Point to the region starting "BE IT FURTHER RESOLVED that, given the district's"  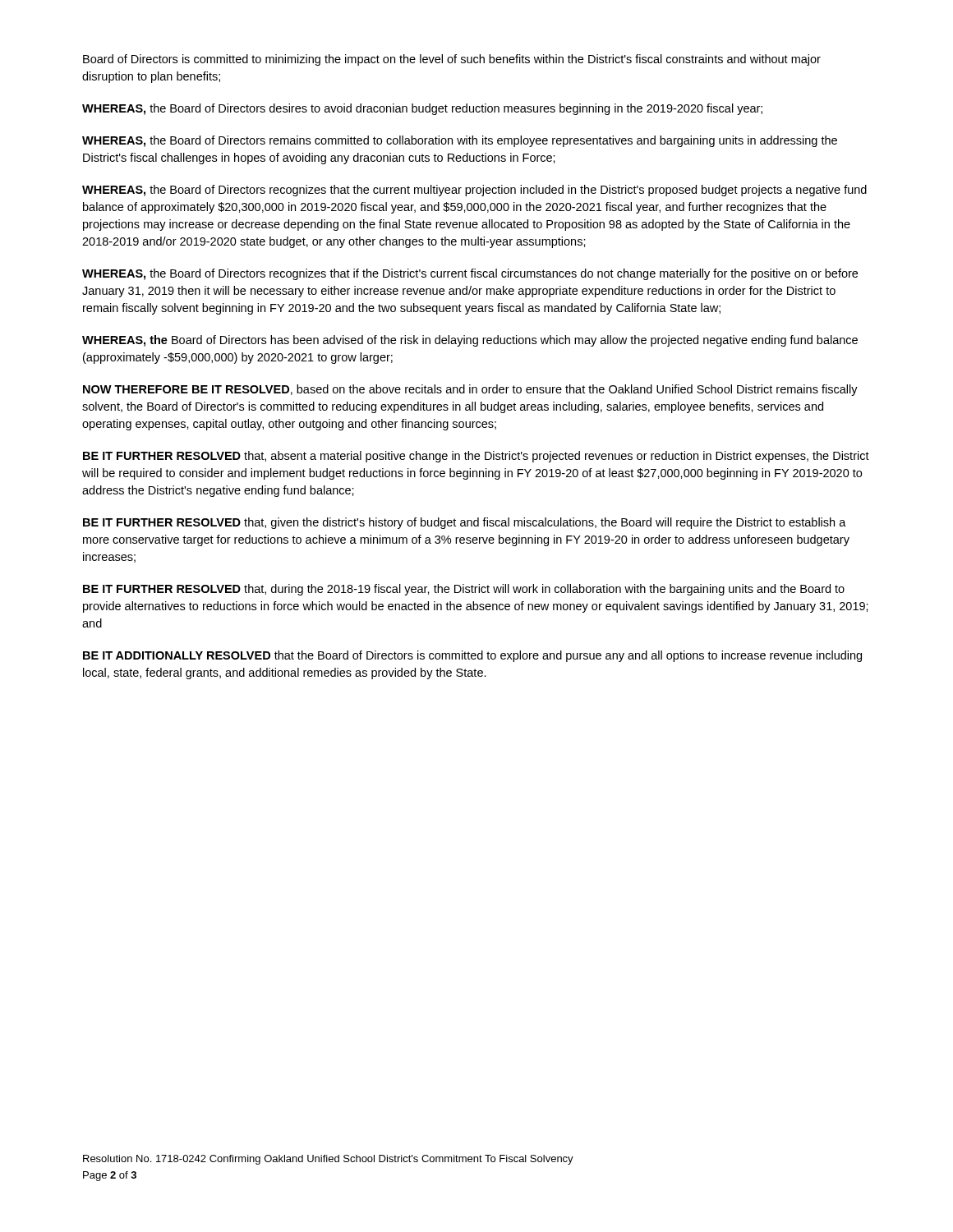pos(466,540)
